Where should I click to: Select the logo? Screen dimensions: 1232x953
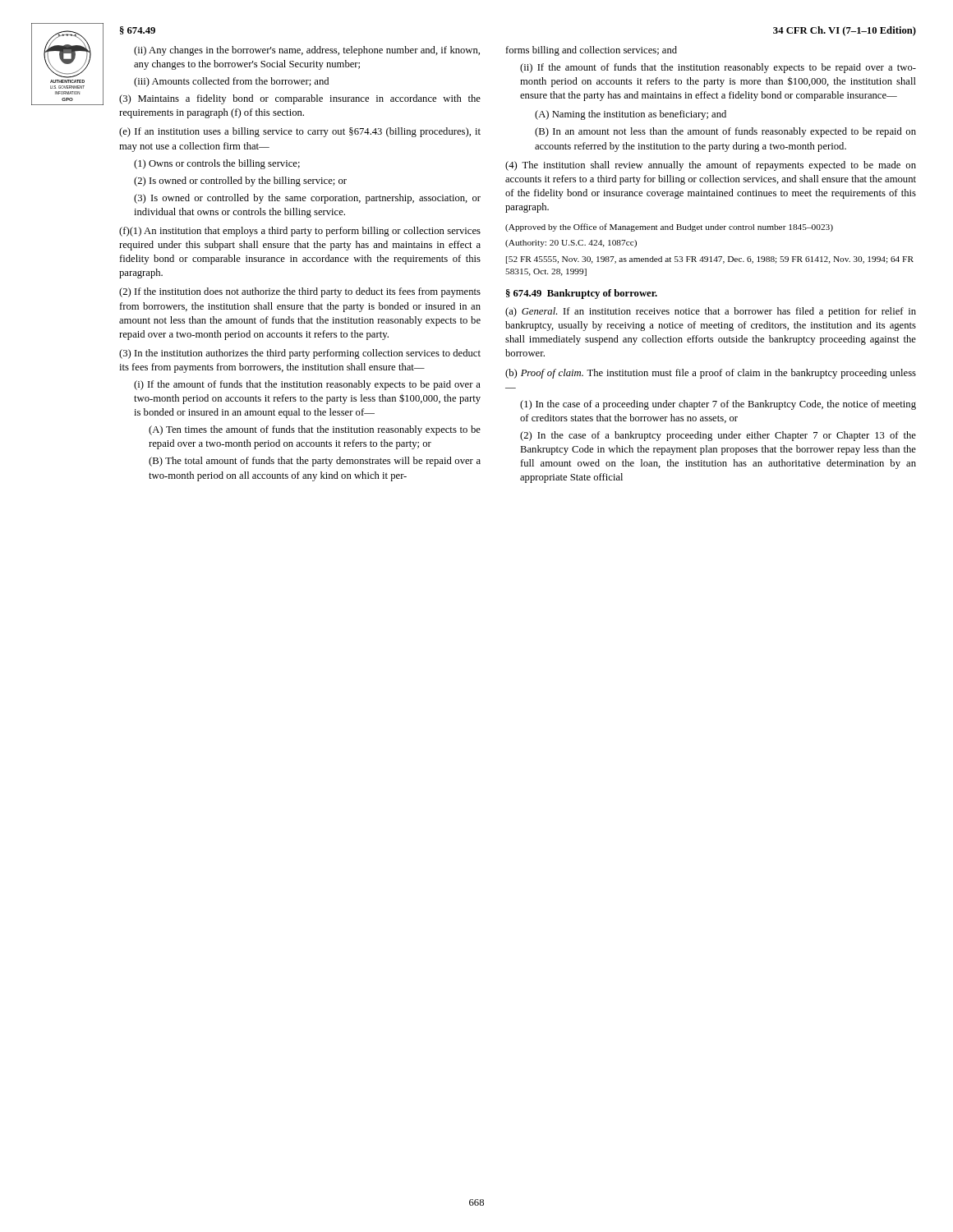point(70,66)
